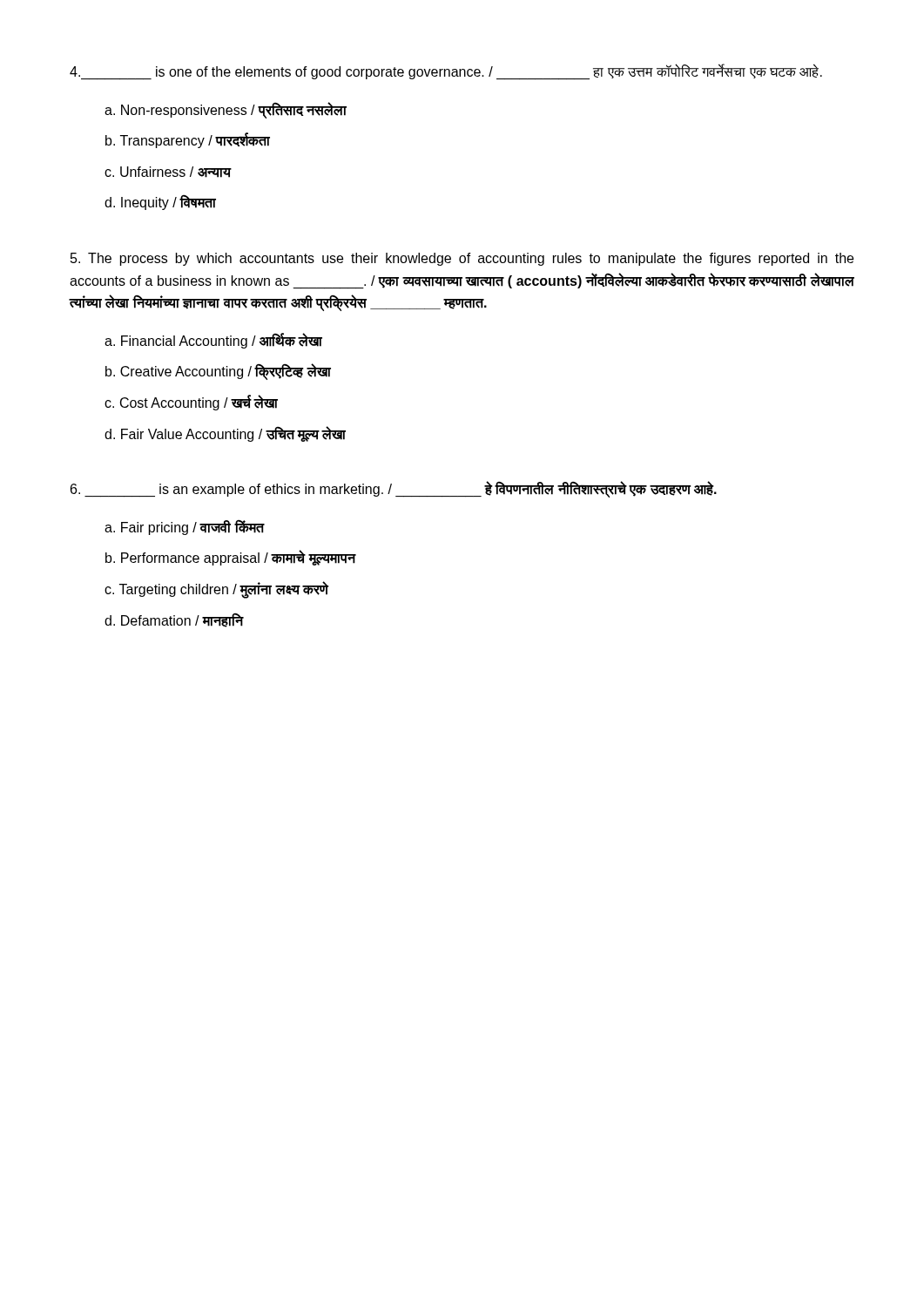Find the list item containing "b. Performance appraisal /"

(x=230, y=558)
